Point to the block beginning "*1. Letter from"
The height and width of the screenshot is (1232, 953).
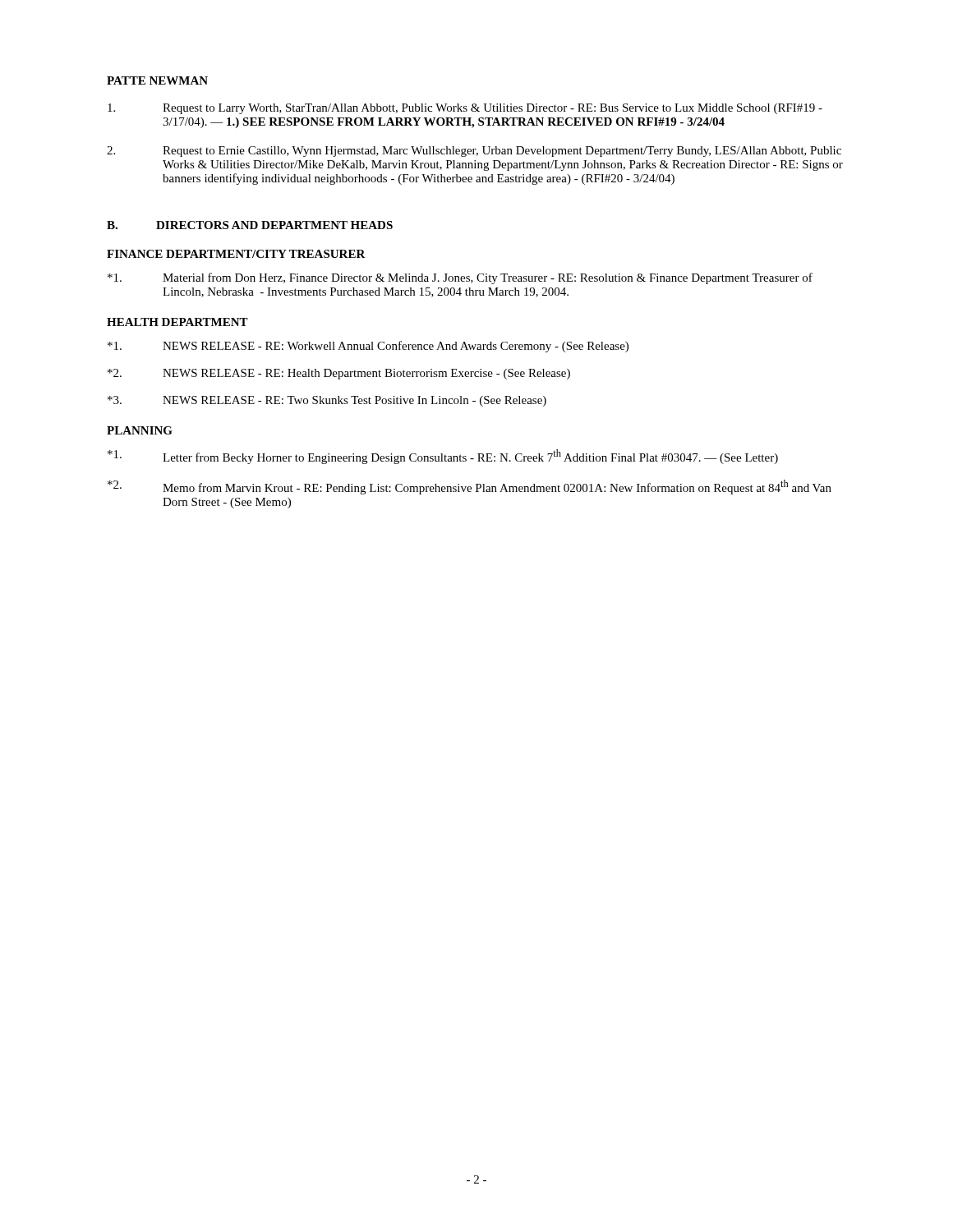coord(476,456)
